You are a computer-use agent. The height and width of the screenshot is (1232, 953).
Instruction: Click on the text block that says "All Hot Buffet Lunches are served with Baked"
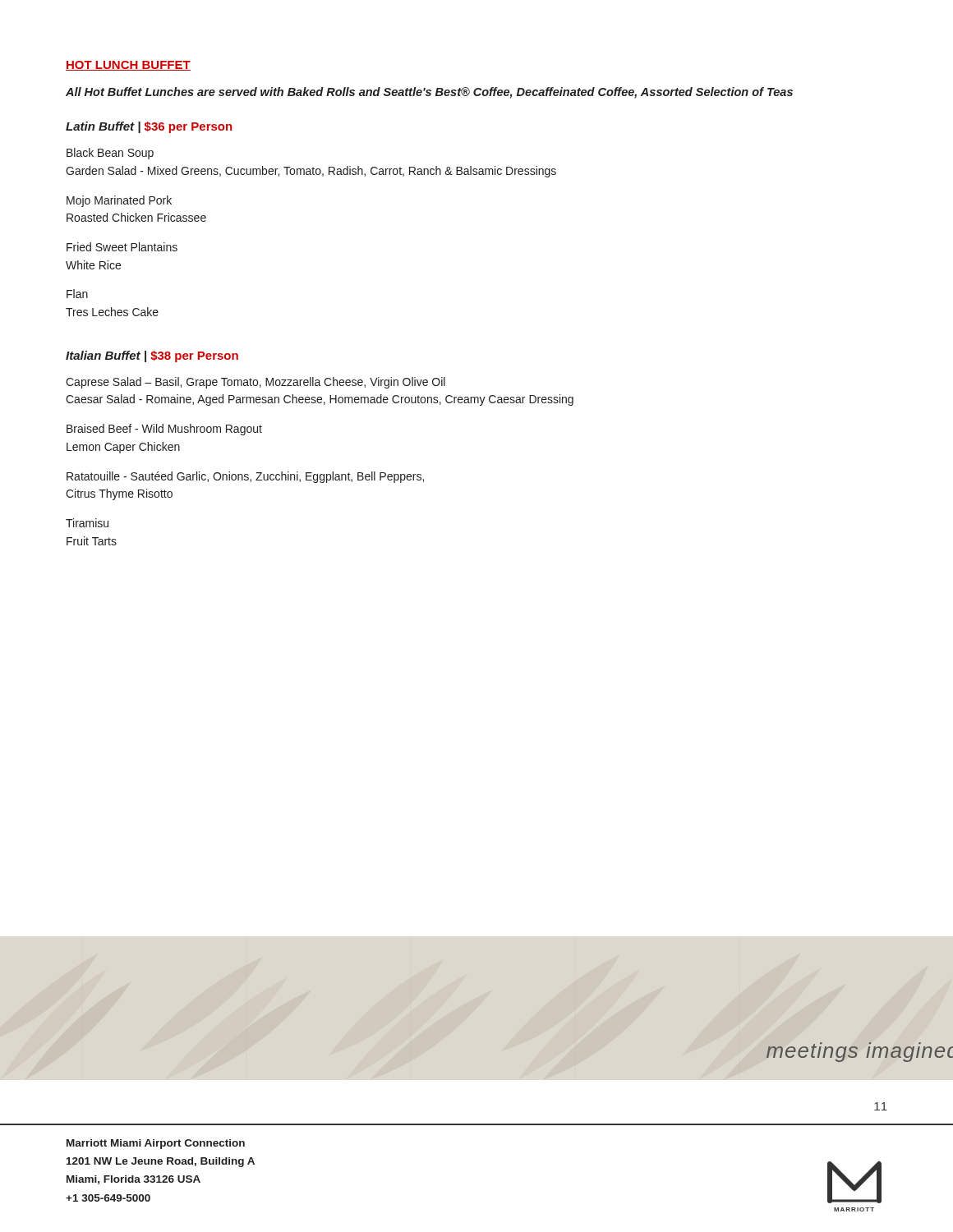coord(476,92)
